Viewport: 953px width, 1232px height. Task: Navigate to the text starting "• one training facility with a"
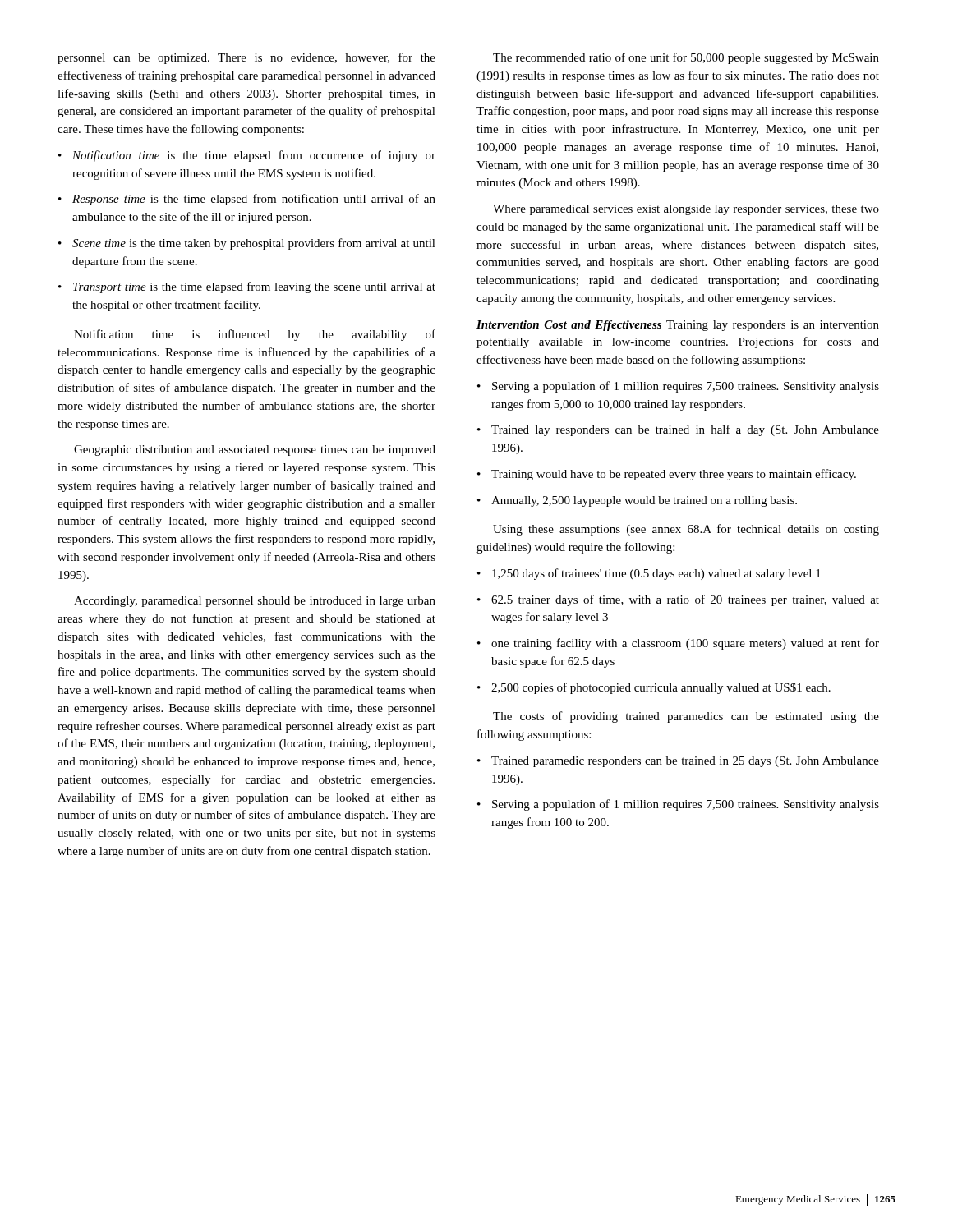(678, 653)
